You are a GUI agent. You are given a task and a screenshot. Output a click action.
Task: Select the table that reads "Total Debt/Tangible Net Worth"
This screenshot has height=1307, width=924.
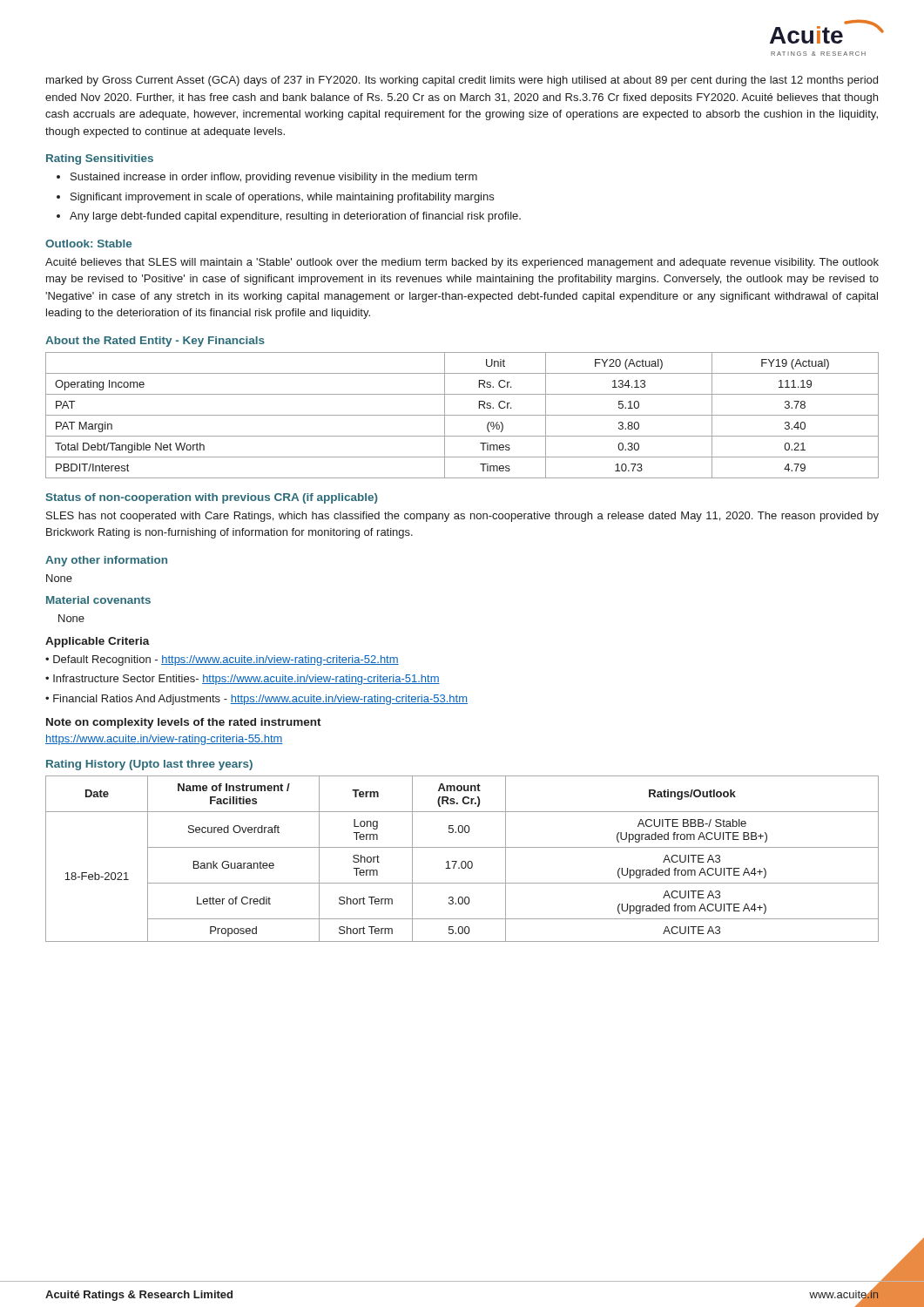(x=462, y=415)
